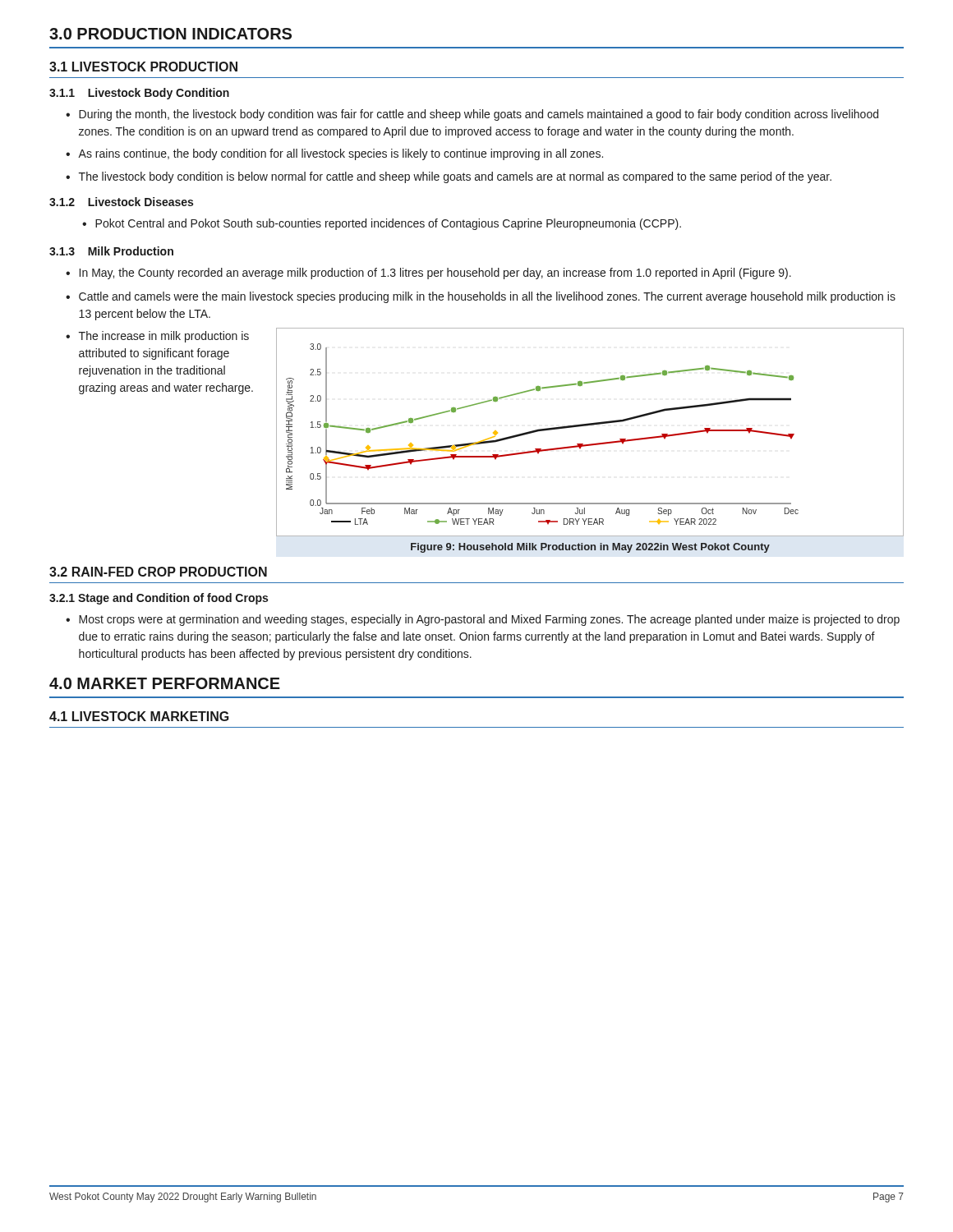Screen dimensions: 1232x953
Task: Navigate to the block starting "• As rains continue,"
Action: click(x=476, y=155)
